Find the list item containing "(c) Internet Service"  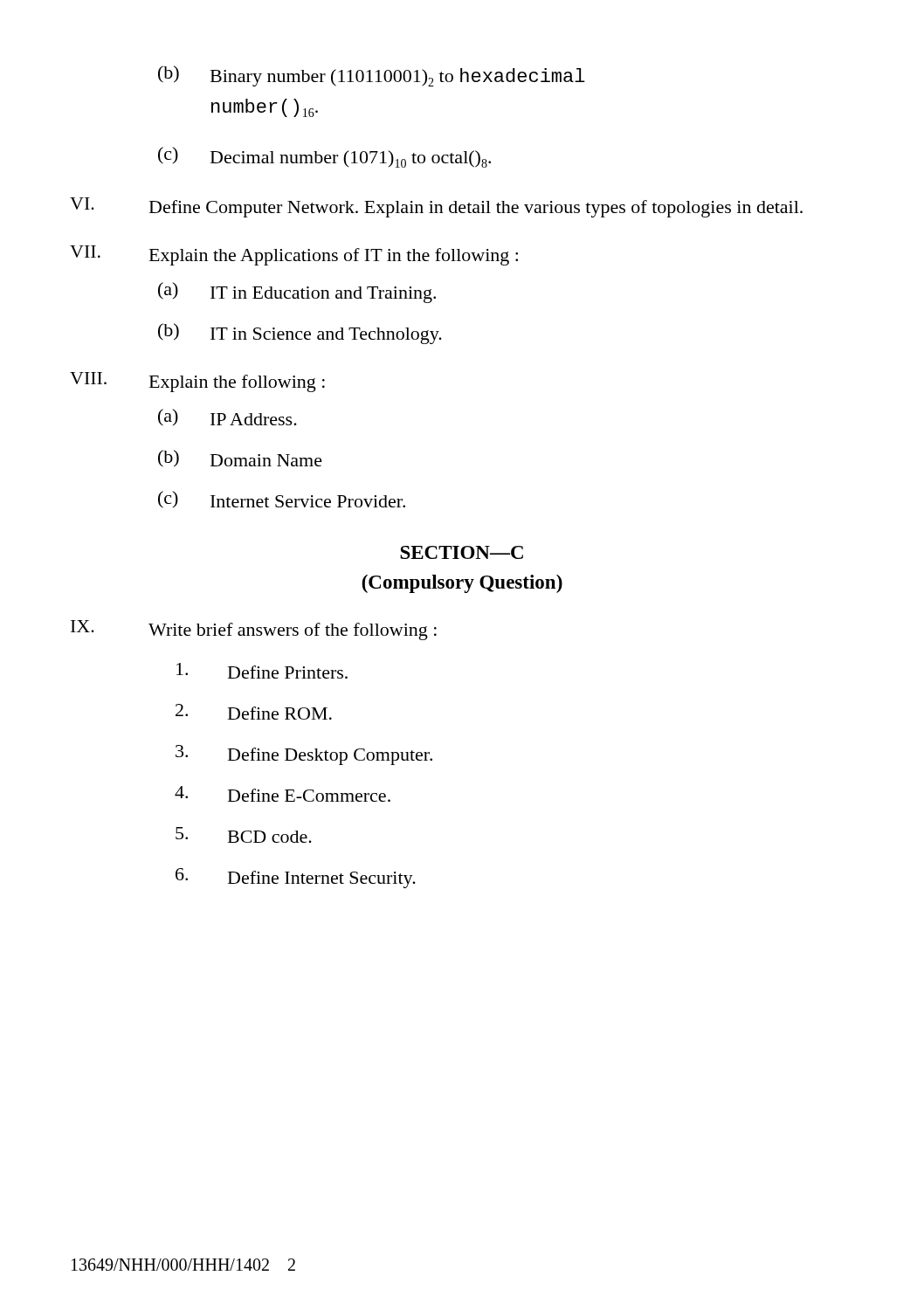click(282, 500)
